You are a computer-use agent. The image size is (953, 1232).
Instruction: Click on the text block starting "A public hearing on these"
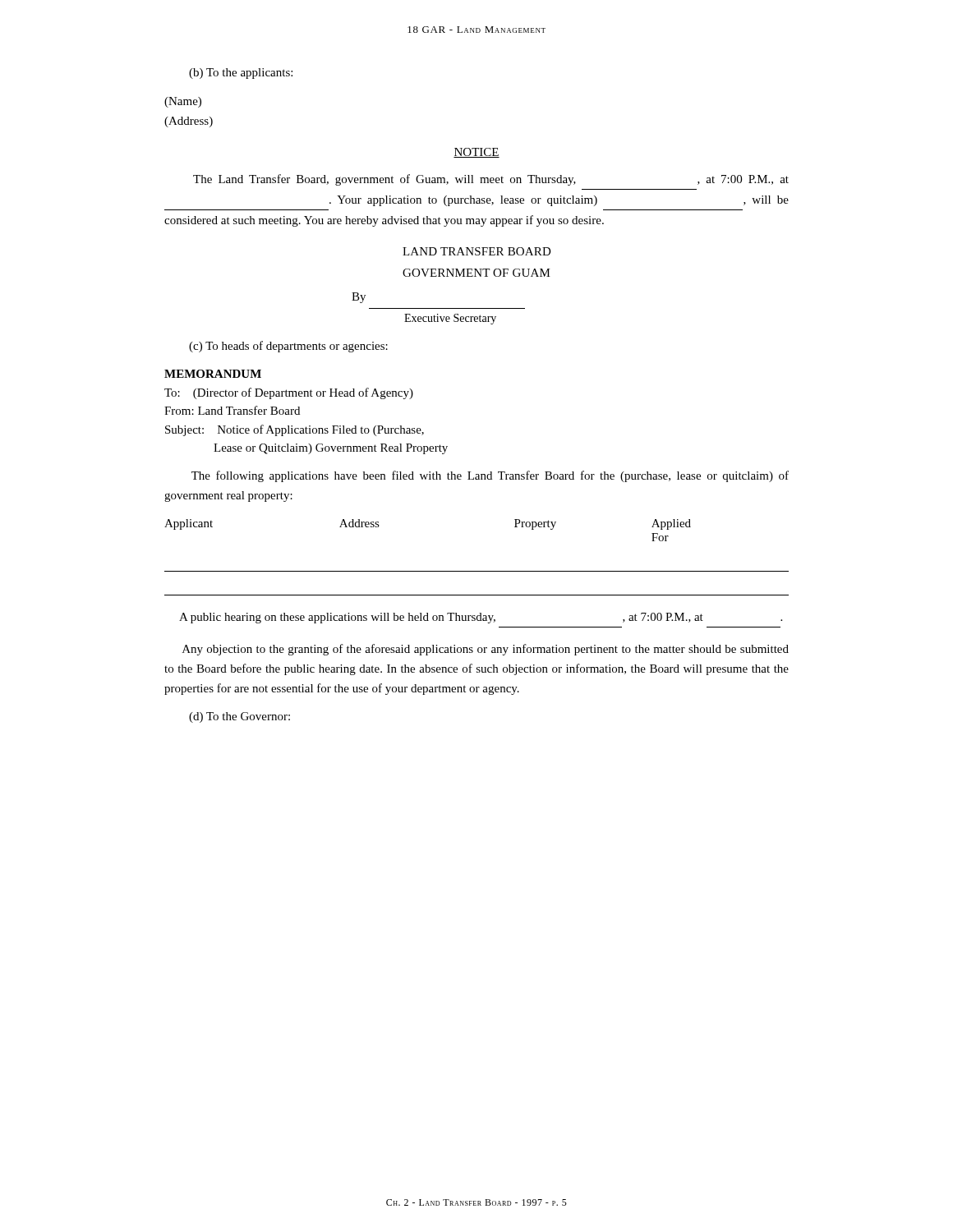point(474,617)
